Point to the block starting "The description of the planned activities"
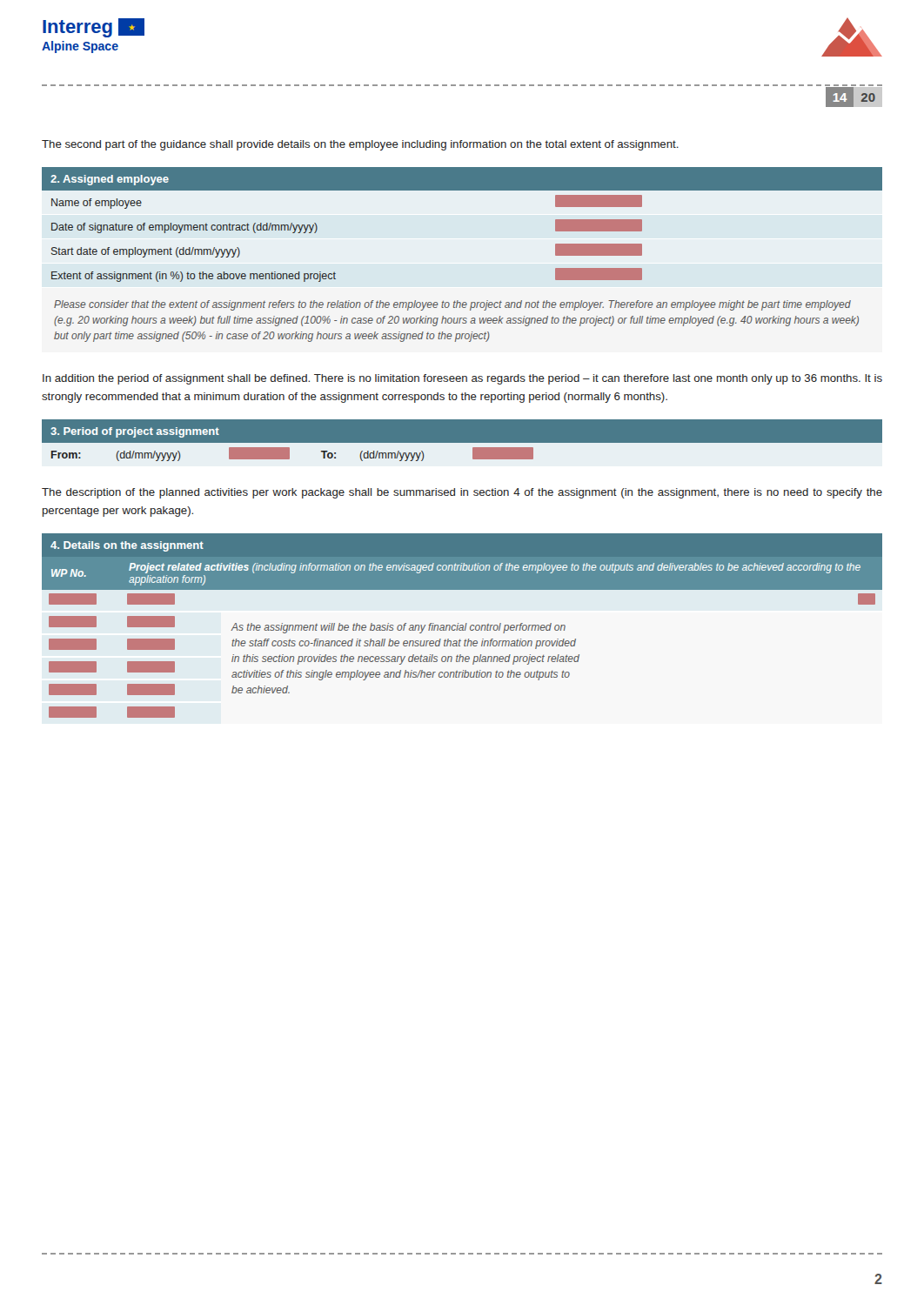The image size is (924, 1305). coord(462,501)
